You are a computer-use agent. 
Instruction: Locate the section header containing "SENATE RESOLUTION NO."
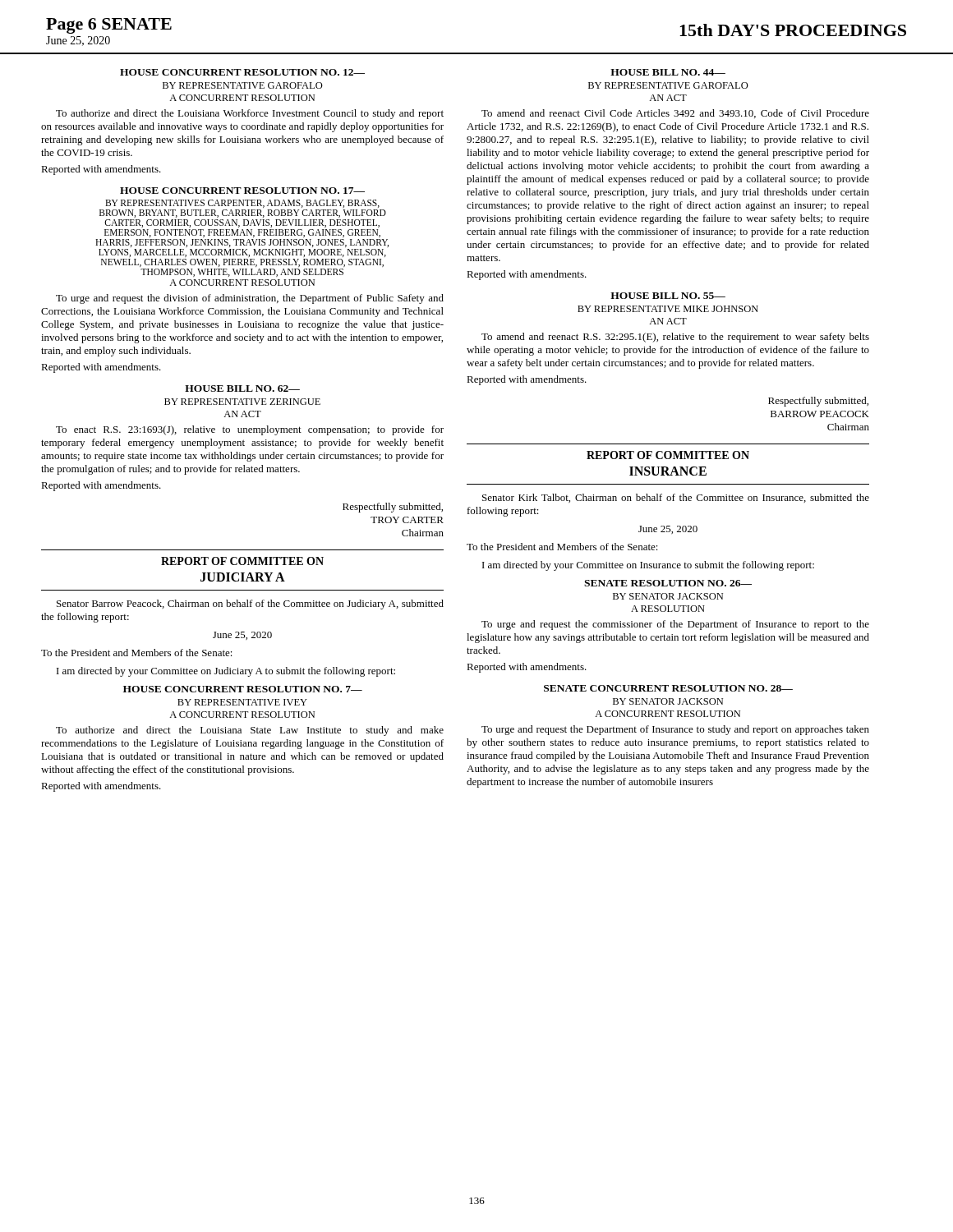coord(668,583)
